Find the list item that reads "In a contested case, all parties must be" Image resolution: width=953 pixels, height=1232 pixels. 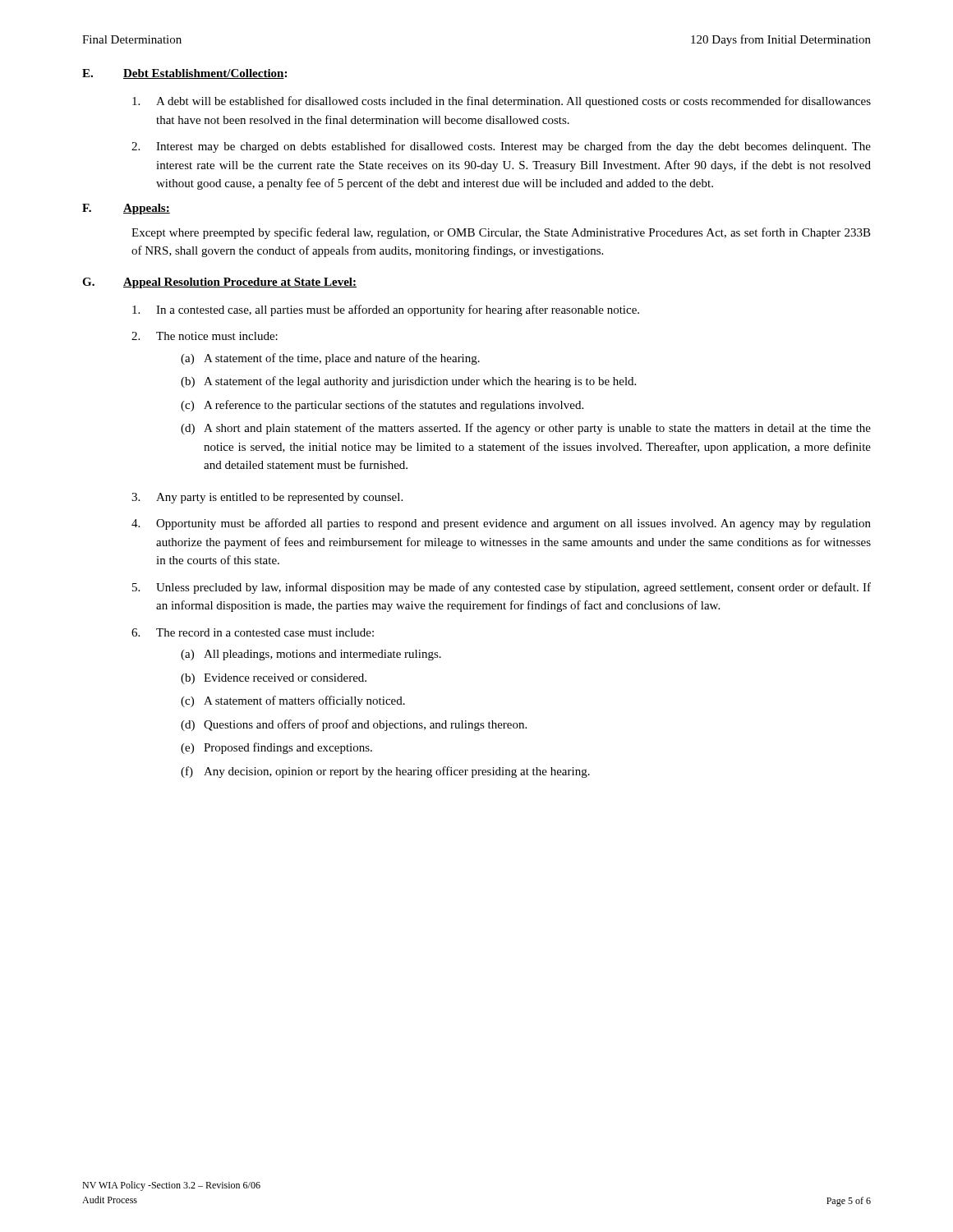click(x=501, y=309)
